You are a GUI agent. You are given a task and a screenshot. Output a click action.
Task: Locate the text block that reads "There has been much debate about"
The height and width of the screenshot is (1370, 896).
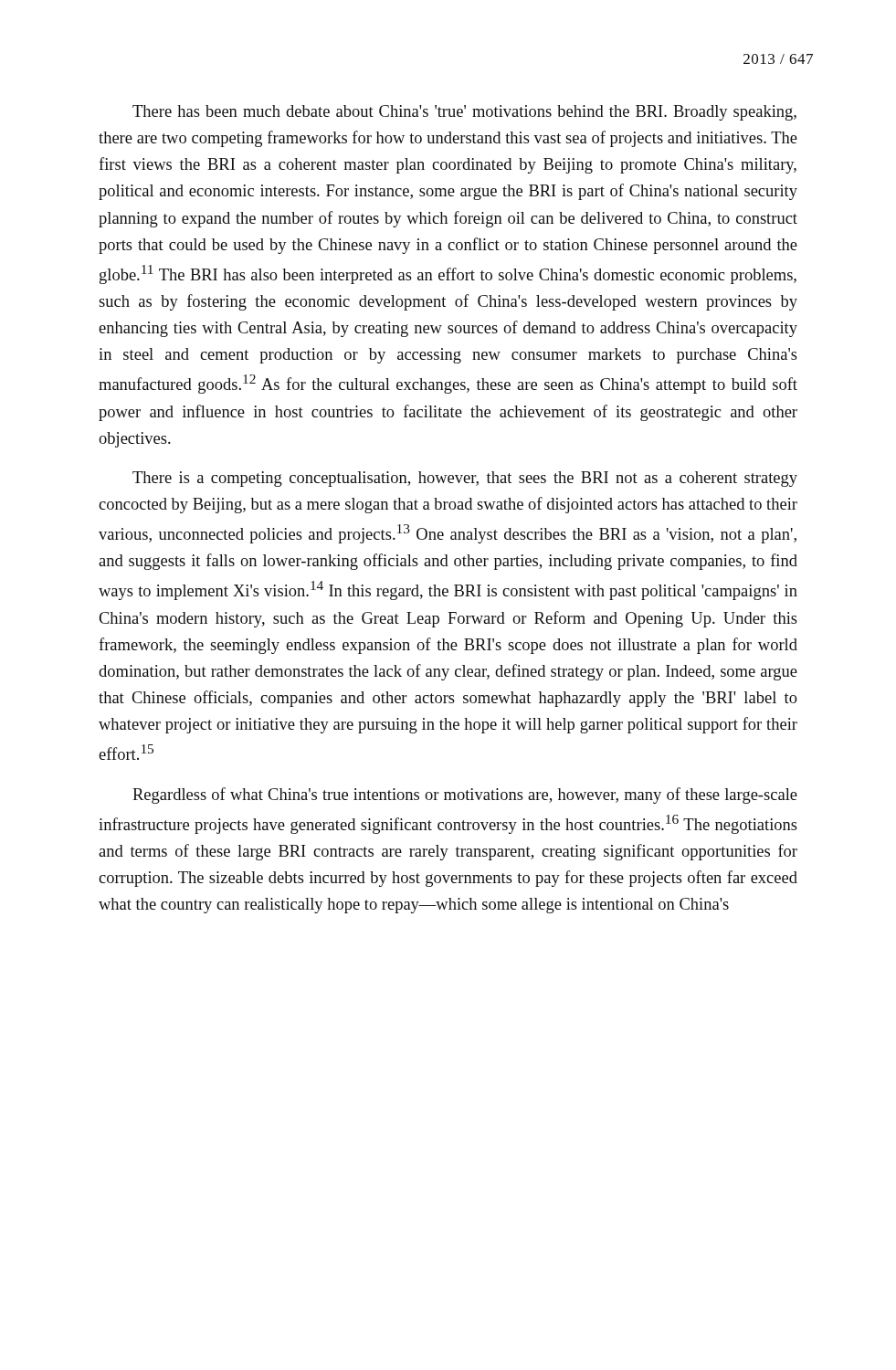pos(448,508)
